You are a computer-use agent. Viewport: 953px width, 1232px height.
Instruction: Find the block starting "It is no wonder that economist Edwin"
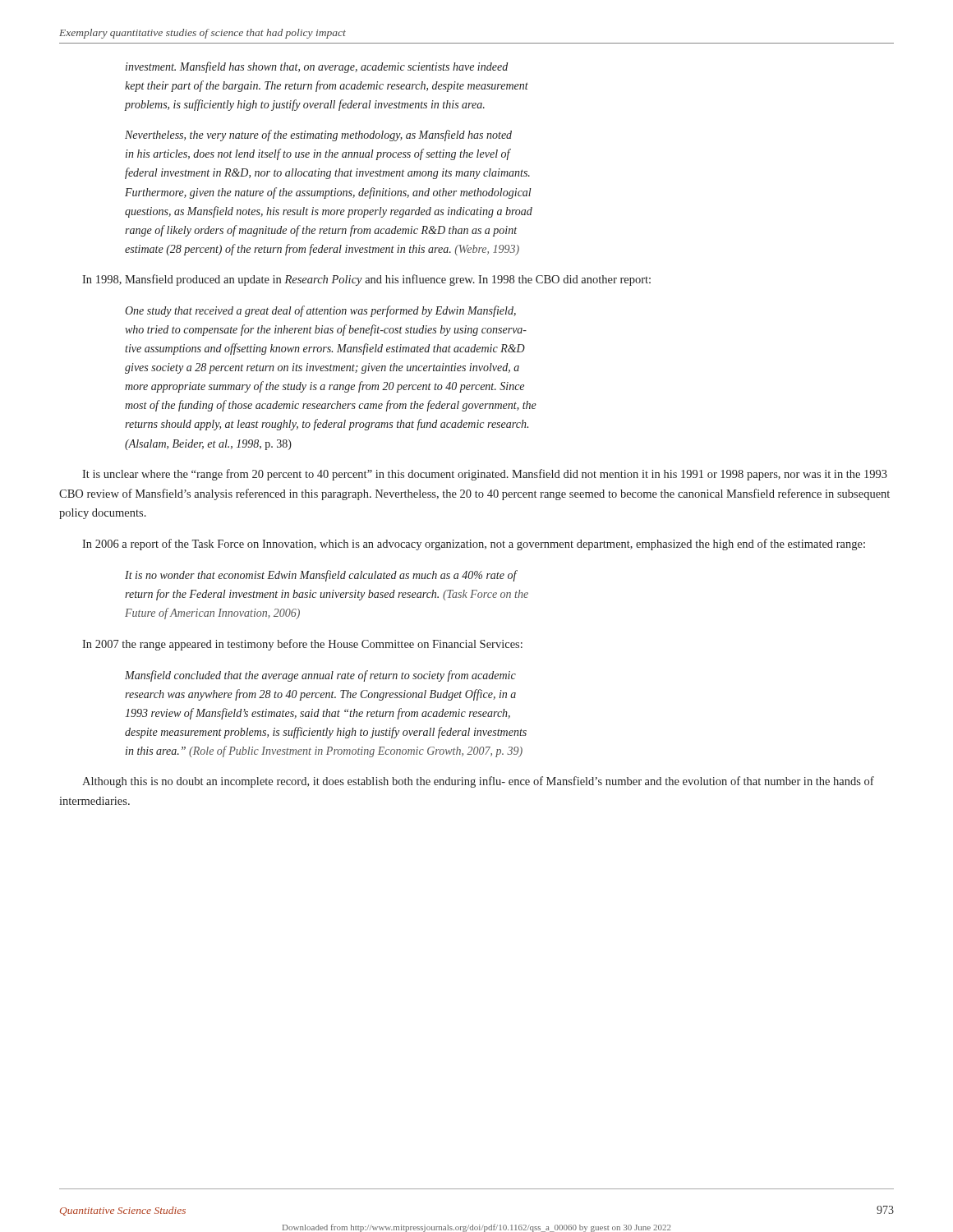[x=485, y=595]
